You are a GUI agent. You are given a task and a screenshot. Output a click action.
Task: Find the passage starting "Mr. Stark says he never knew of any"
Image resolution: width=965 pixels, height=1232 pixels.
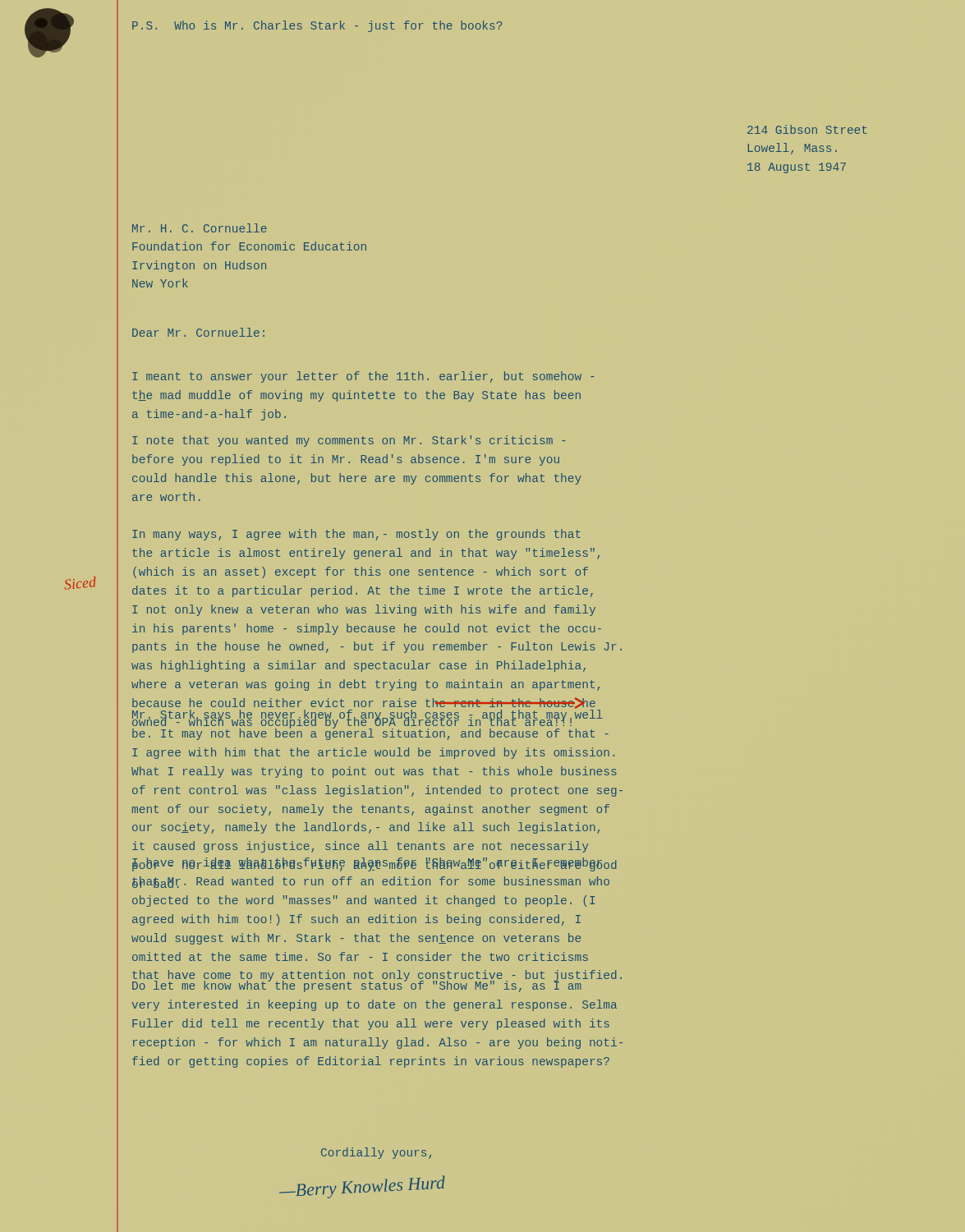pyautogui.click(x=378, y=800)
